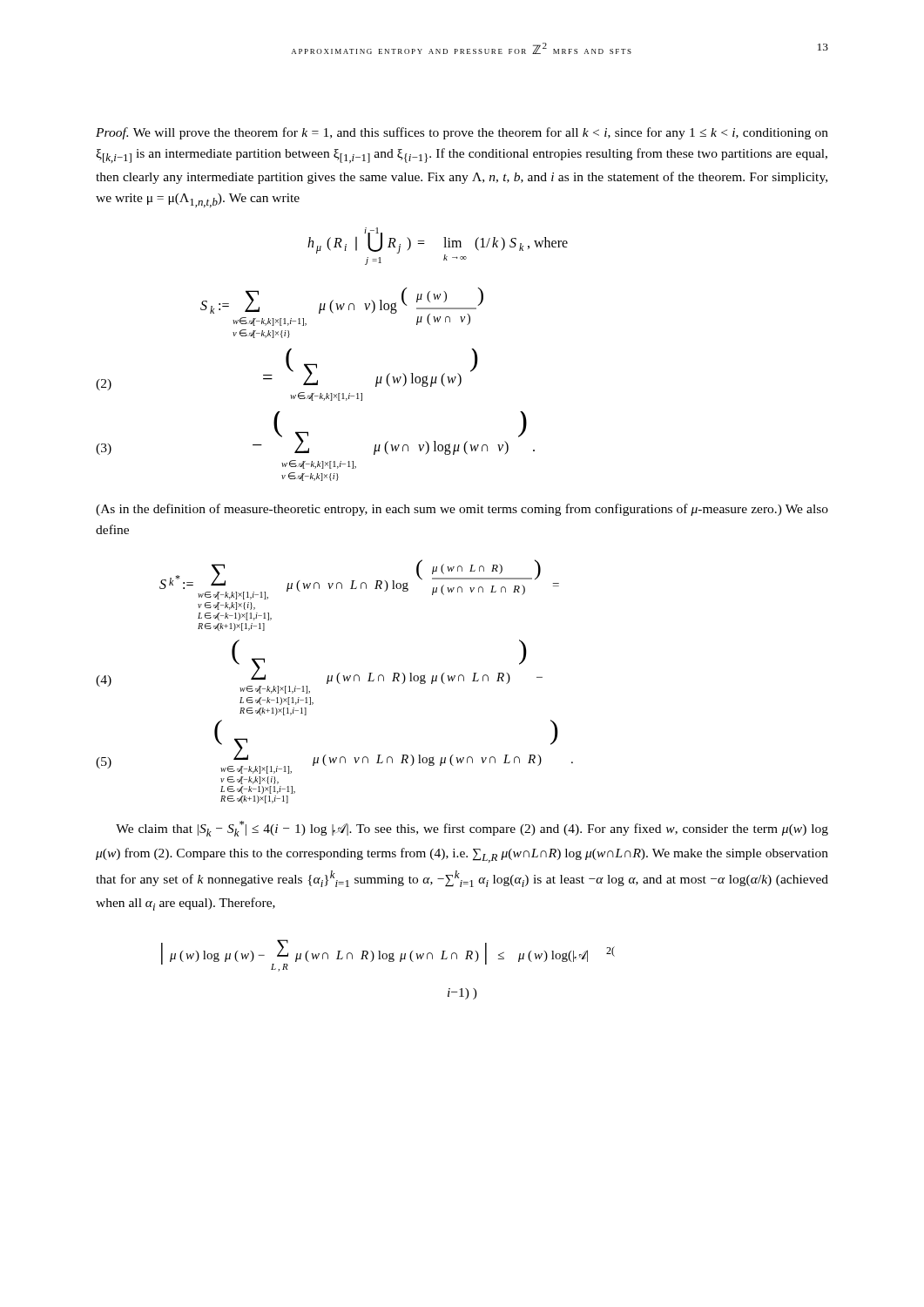This screenshot has height=1307, width=924.
Task: Find the text block with the text "Proof. We will"
Action: [462, 167]
